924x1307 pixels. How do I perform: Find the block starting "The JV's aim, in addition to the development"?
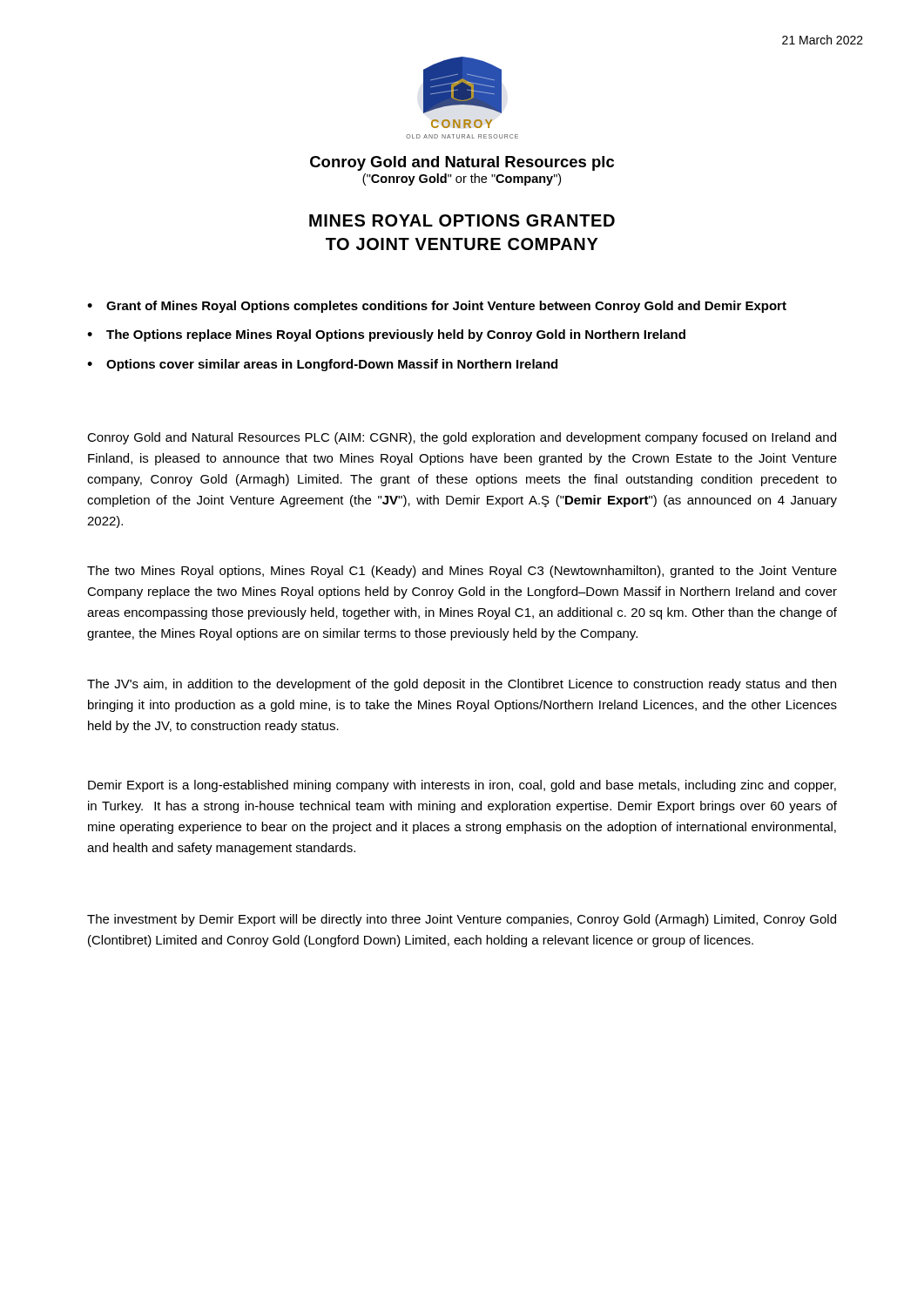(x=462, y=704)
